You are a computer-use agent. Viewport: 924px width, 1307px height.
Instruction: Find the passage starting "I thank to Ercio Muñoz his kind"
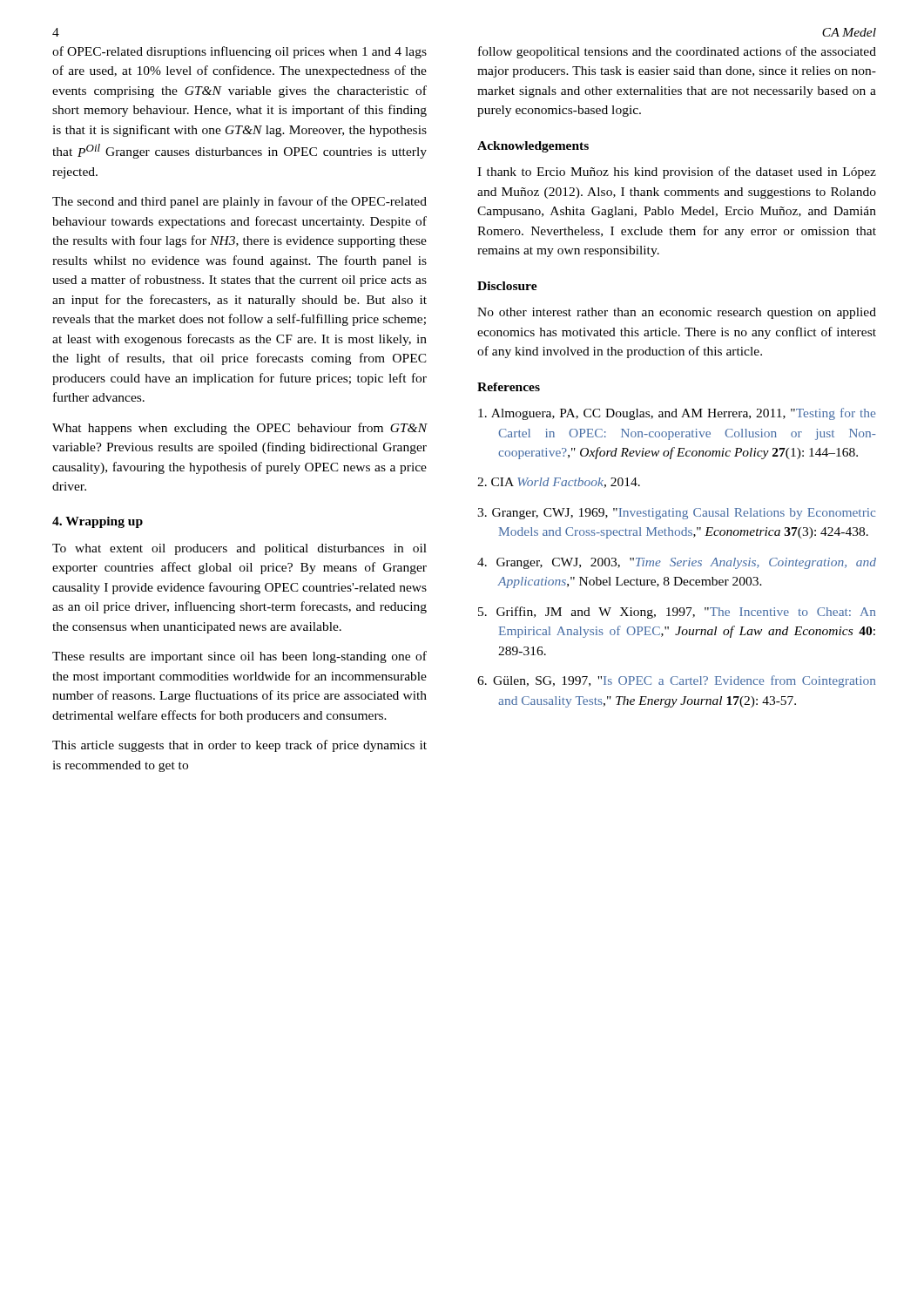point(677,211)
